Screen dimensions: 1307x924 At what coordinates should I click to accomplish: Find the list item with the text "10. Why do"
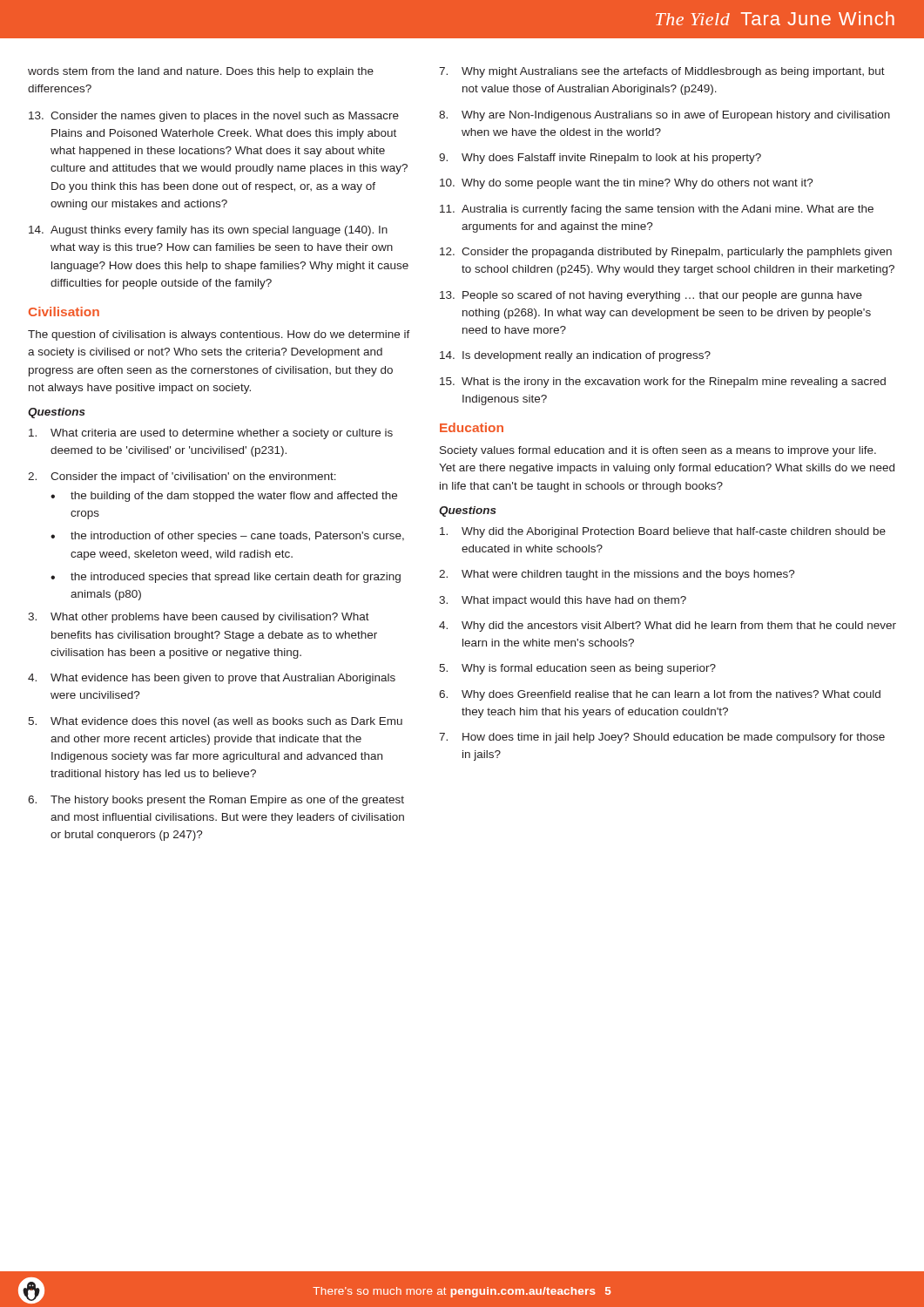(626, 183)
